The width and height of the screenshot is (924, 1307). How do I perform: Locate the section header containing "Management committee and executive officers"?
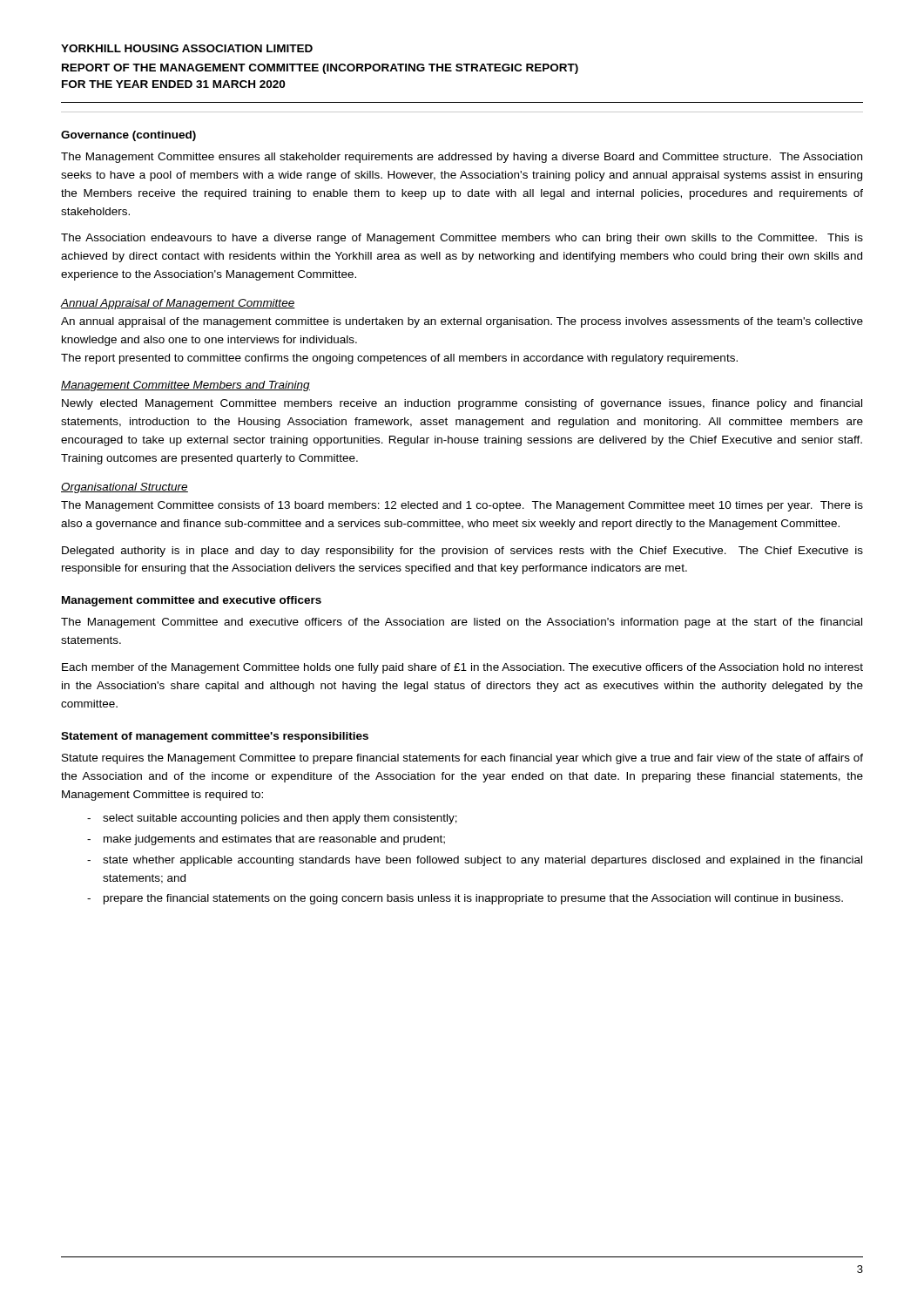[191, 600]
